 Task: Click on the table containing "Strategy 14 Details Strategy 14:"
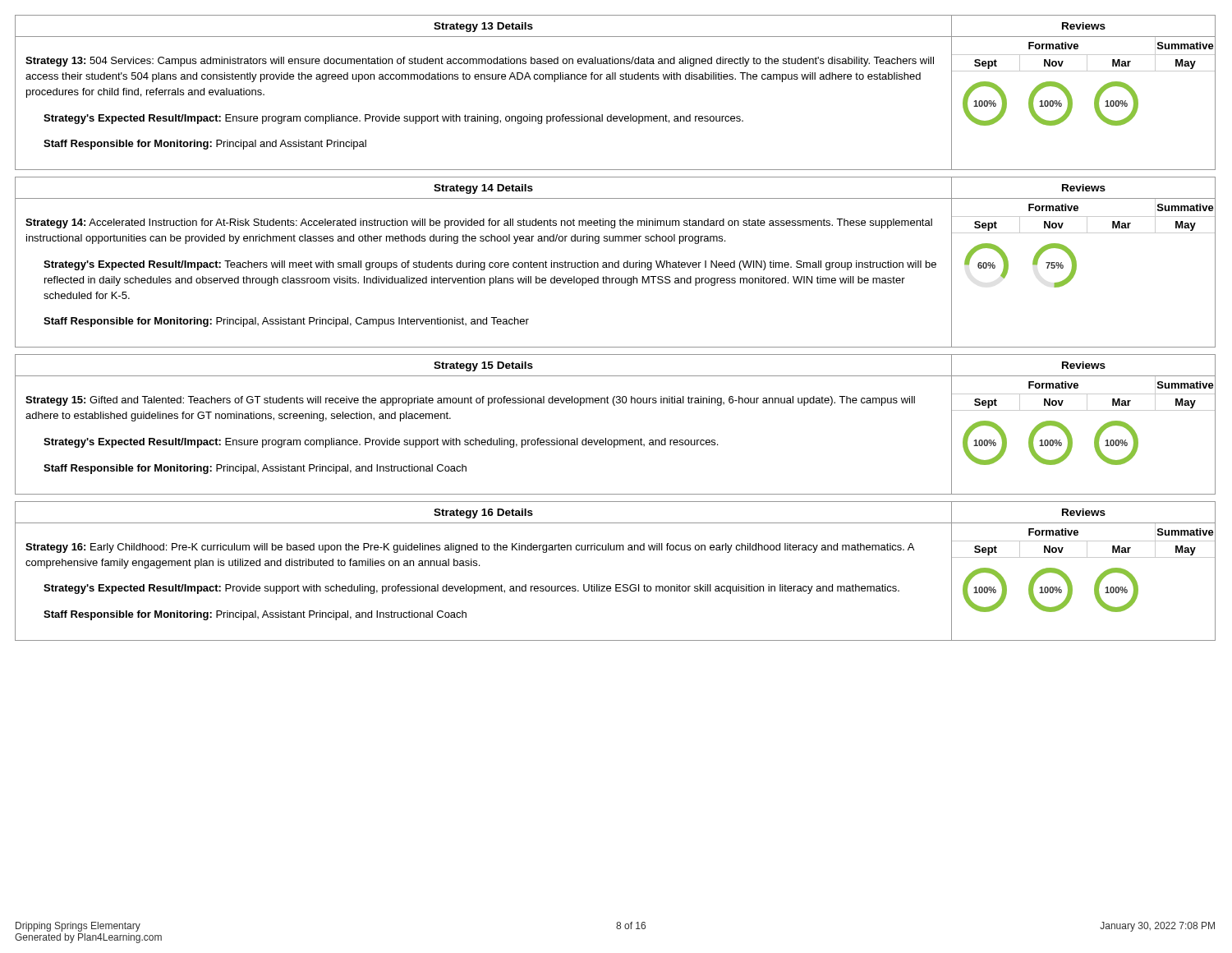(615, 262)
